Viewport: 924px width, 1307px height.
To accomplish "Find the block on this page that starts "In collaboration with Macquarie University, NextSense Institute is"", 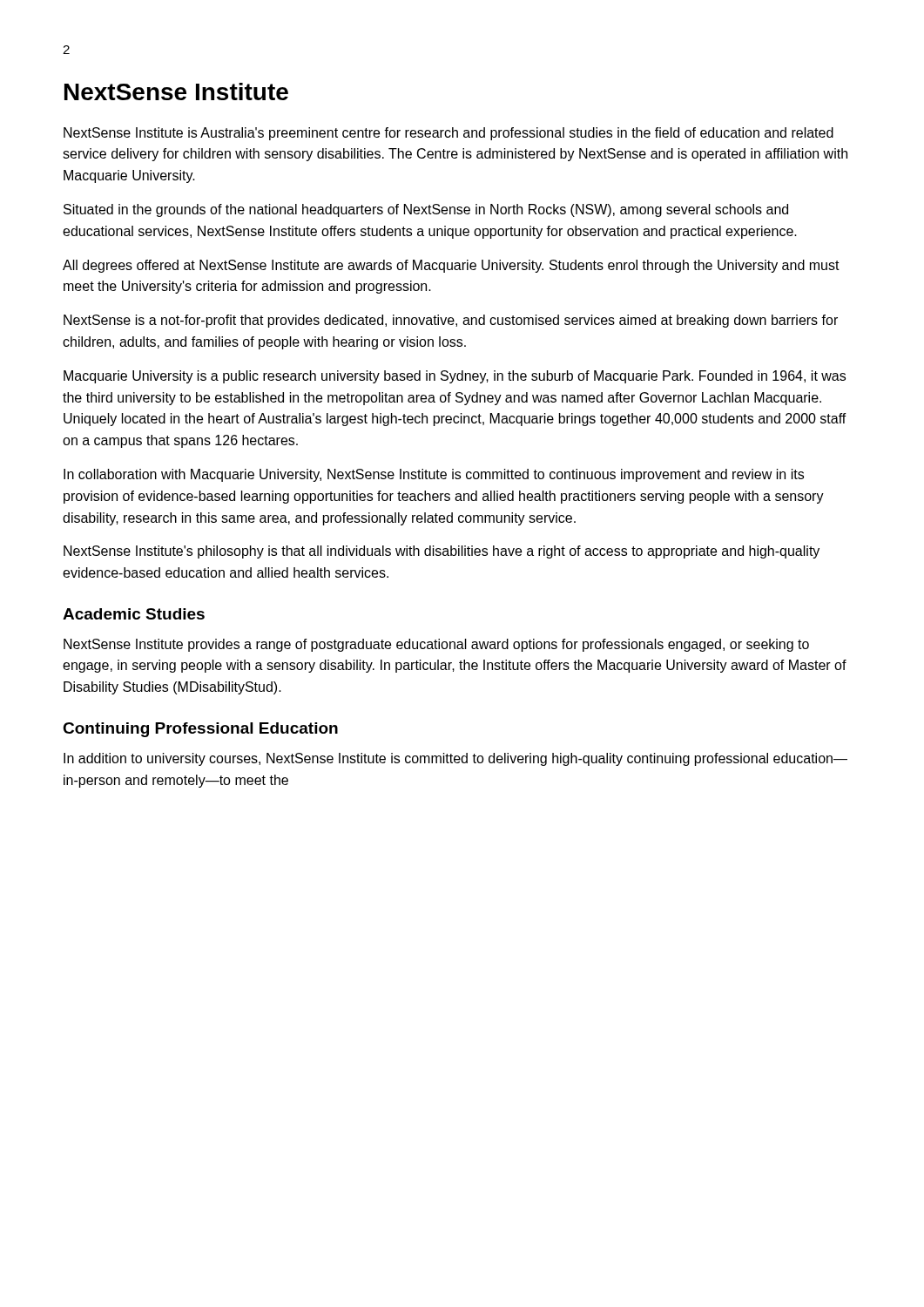I will click(x=462, y=497).
